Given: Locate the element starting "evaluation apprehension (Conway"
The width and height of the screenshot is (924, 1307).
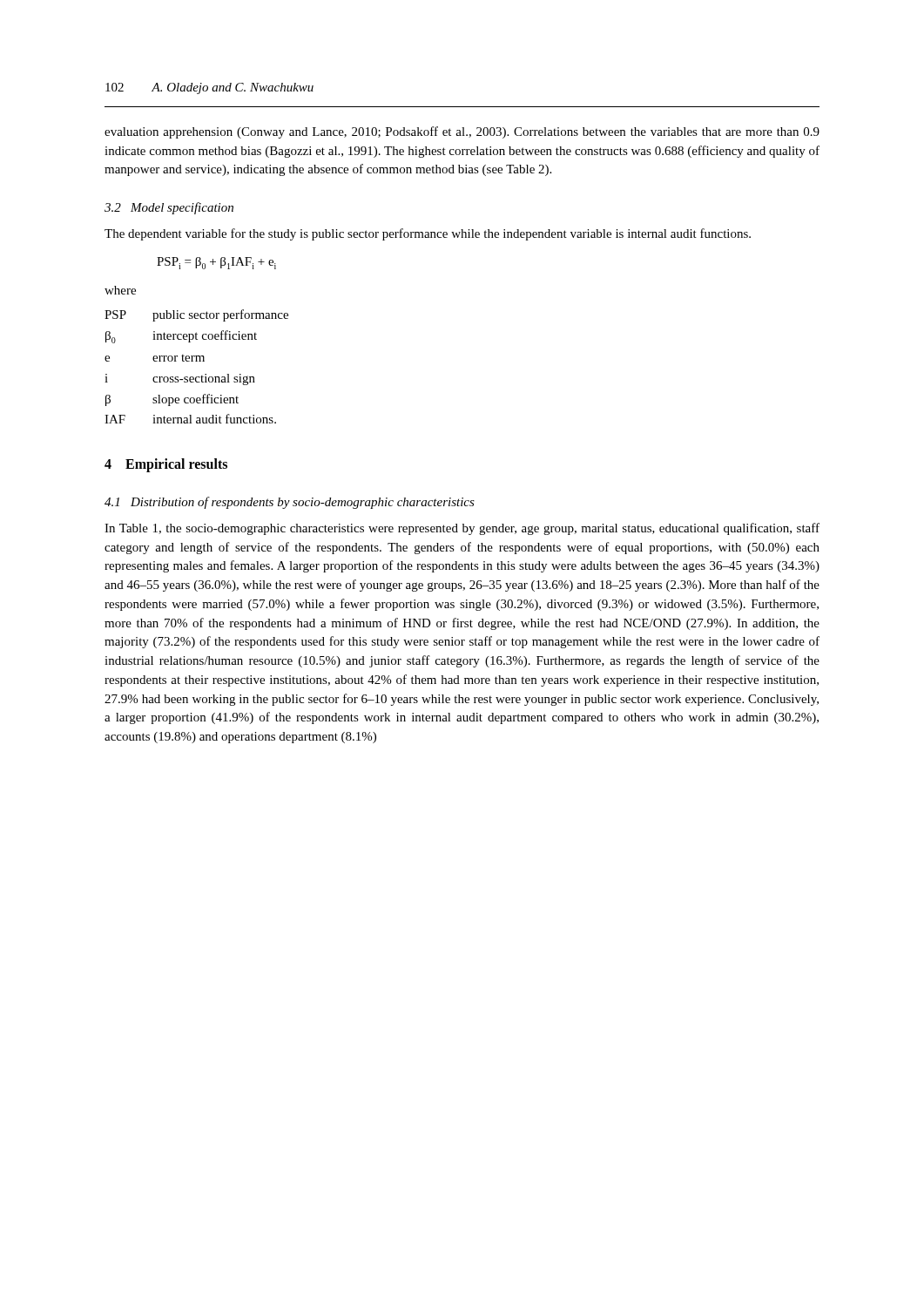Looking at the screenshot, I should [x=462, y=150].
